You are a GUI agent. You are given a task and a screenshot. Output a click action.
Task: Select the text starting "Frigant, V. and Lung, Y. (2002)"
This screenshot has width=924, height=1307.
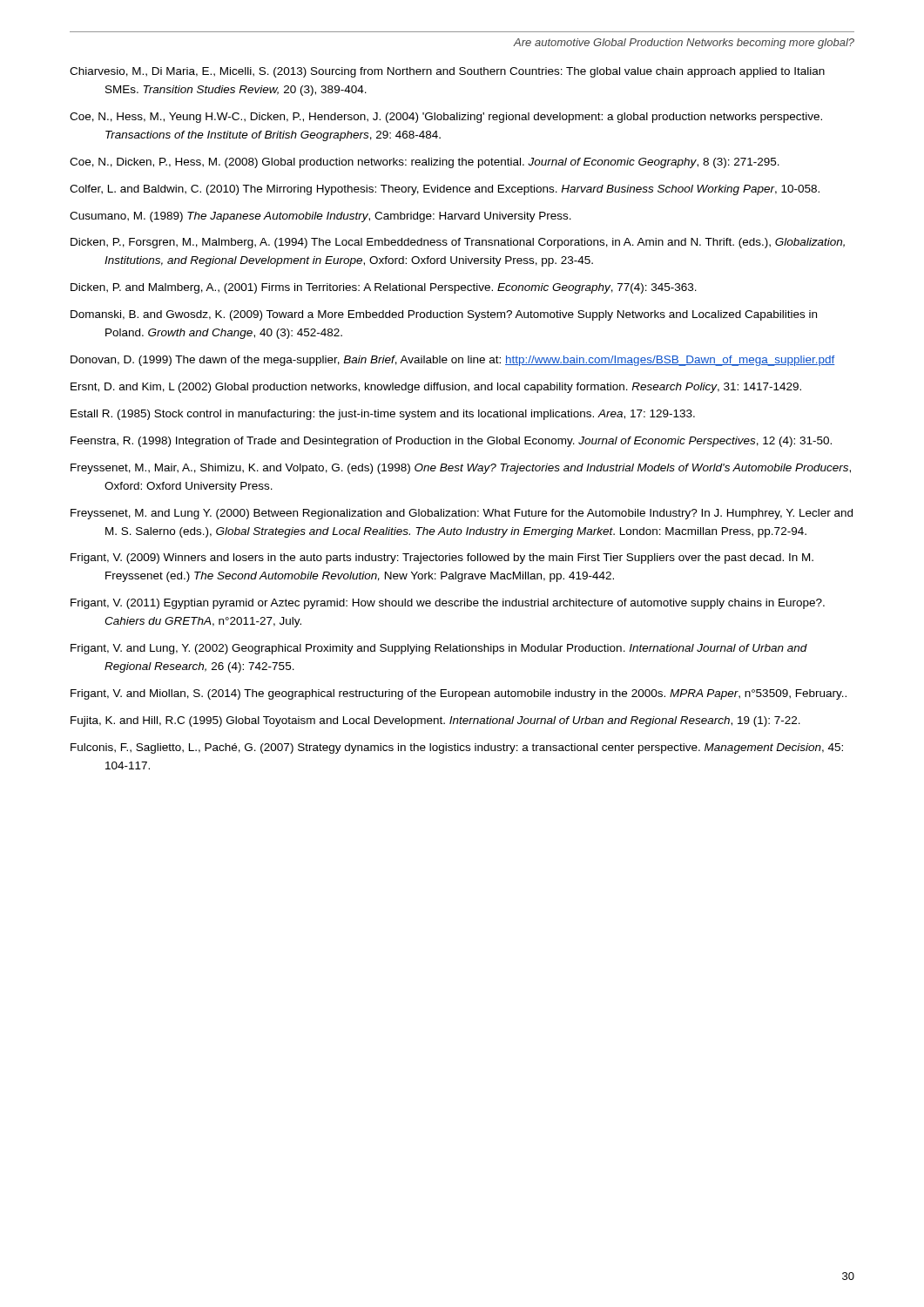click(462, 658)
